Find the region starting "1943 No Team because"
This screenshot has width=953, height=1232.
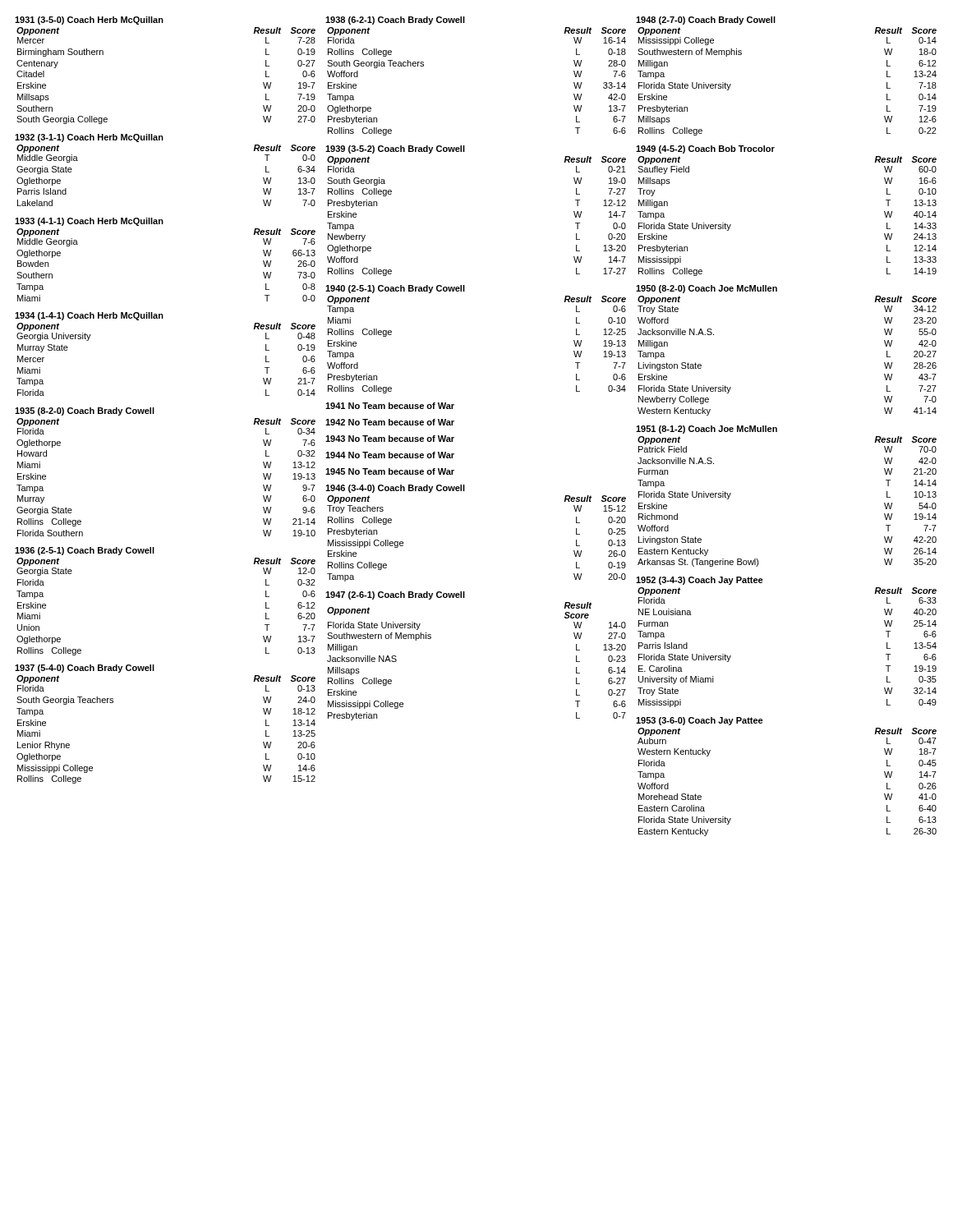point(390,439)
